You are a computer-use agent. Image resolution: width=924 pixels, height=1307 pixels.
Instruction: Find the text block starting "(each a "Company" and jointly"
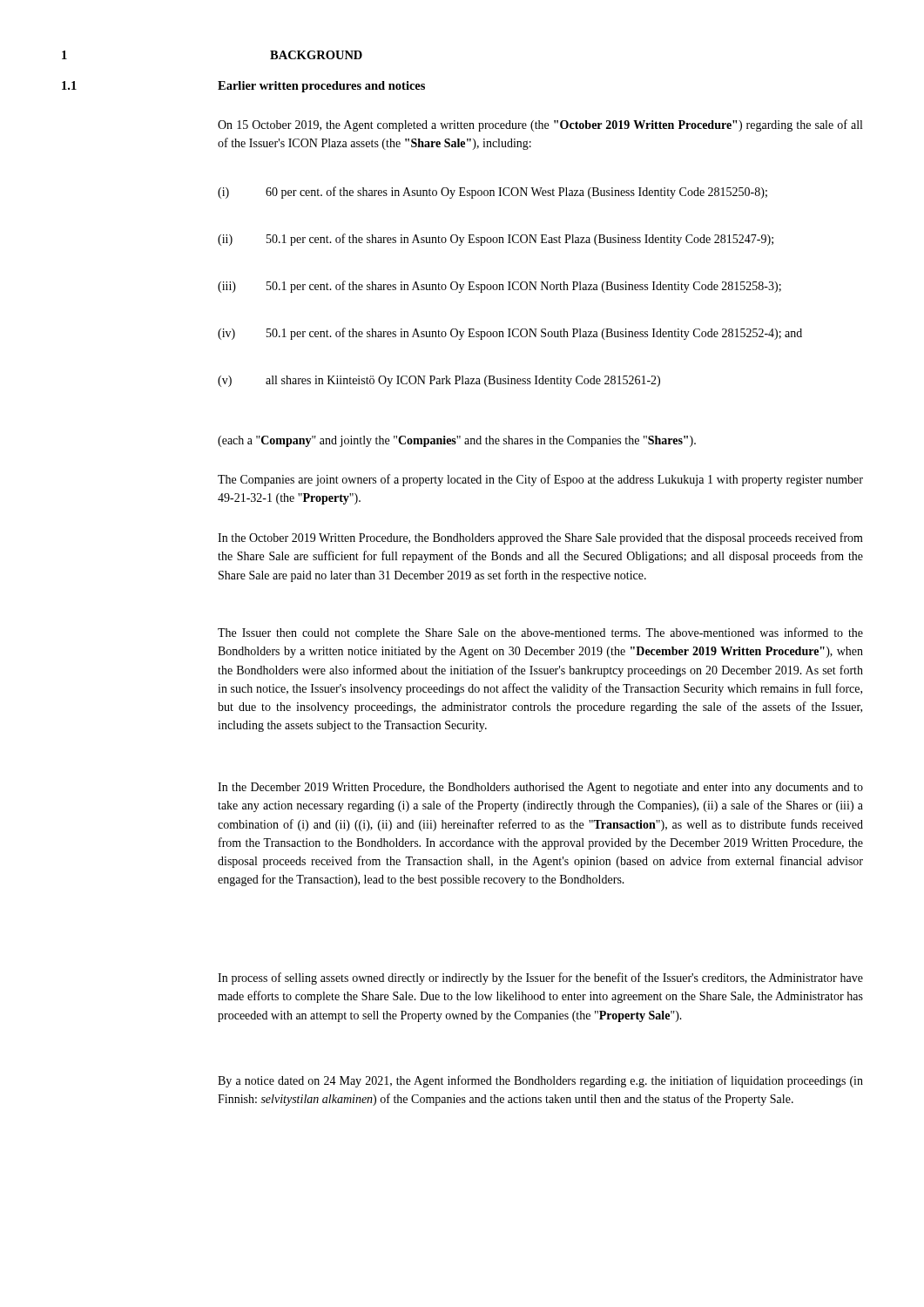(x=457, y=440)
